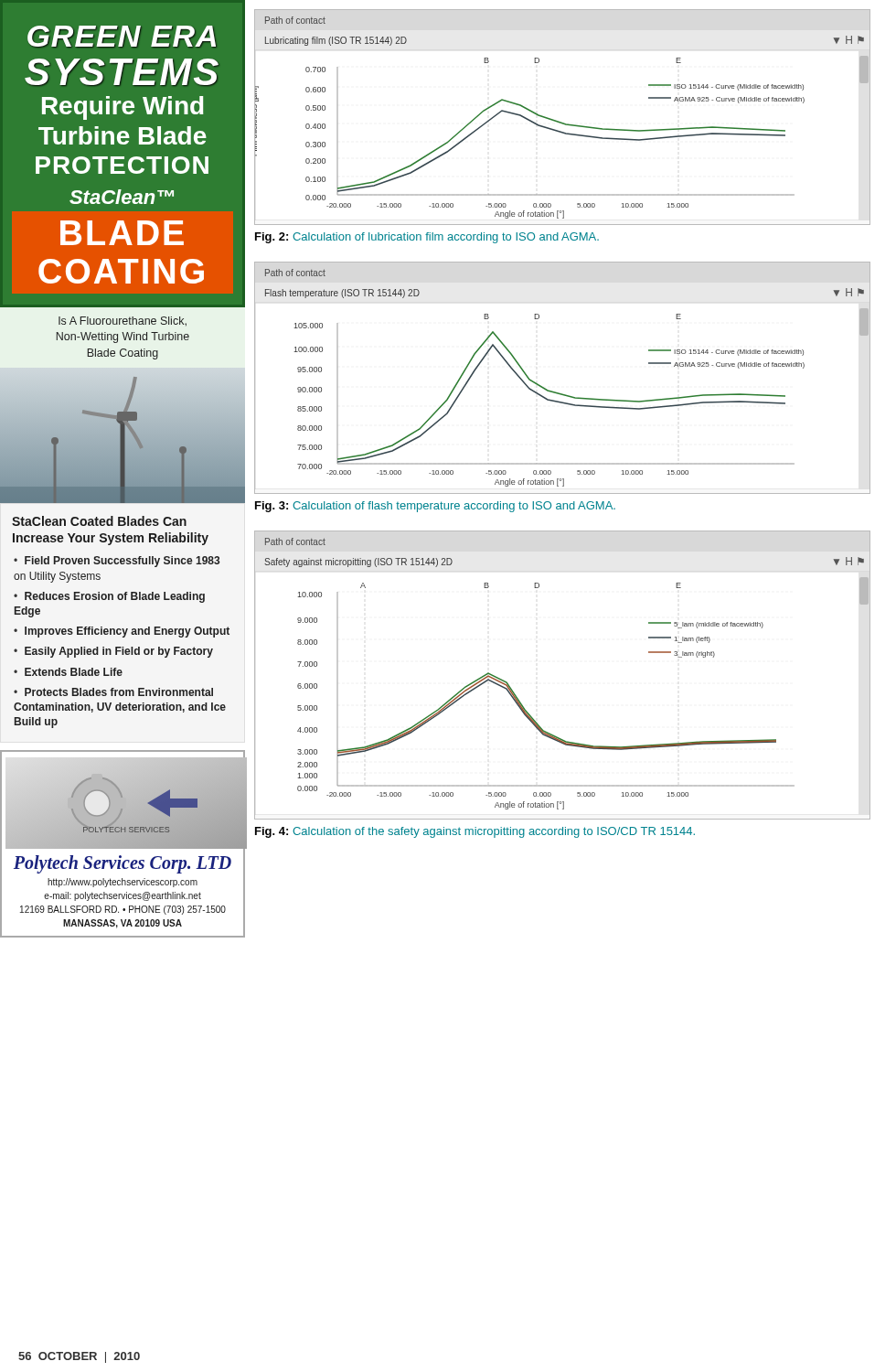Point to the block beginning "• Easily Applied in Field or by"
Screen dimensions: 1372x896
113,652
